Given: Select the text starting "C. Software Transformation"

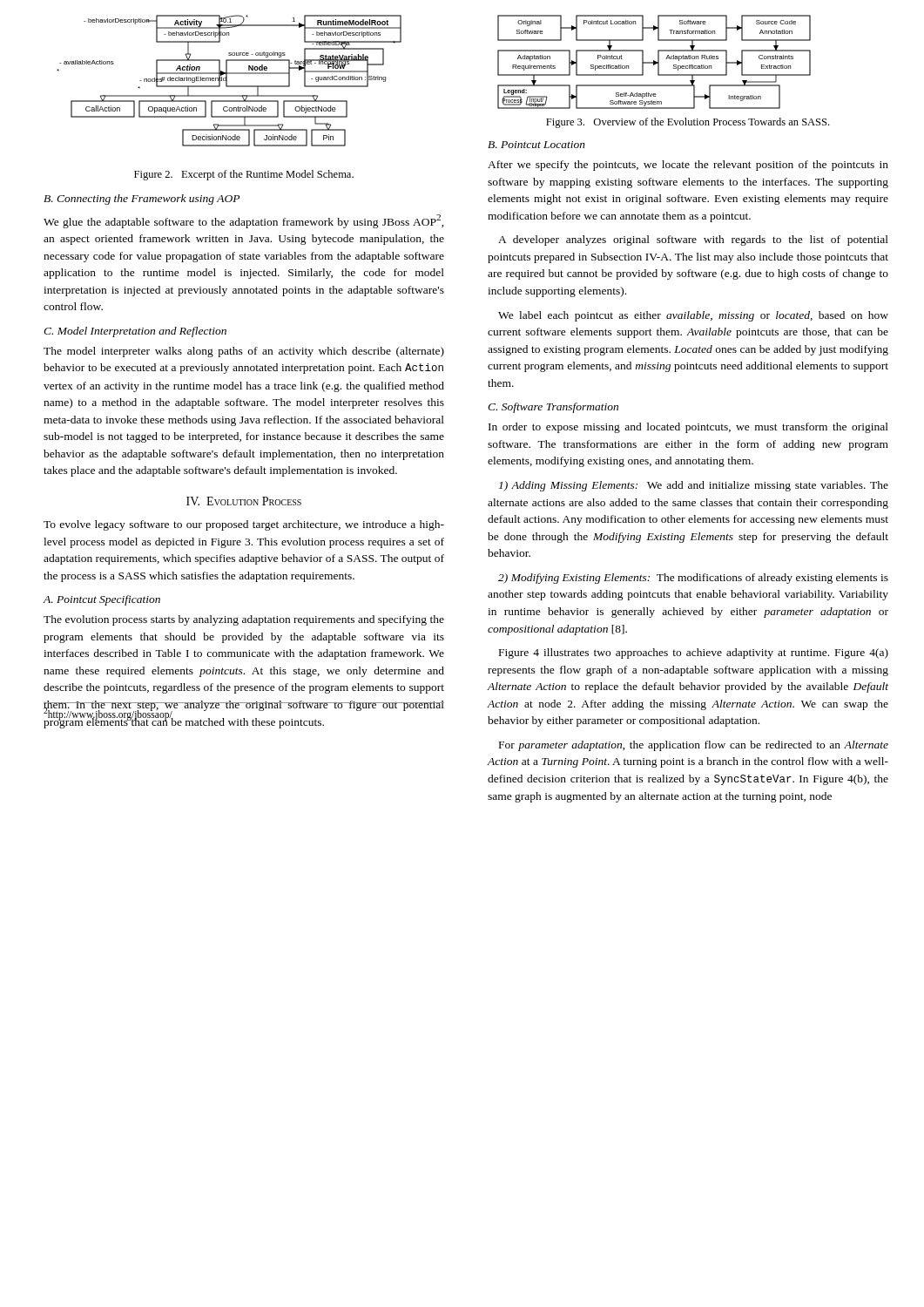Looking at the screenshot, I should coord(553,407).
